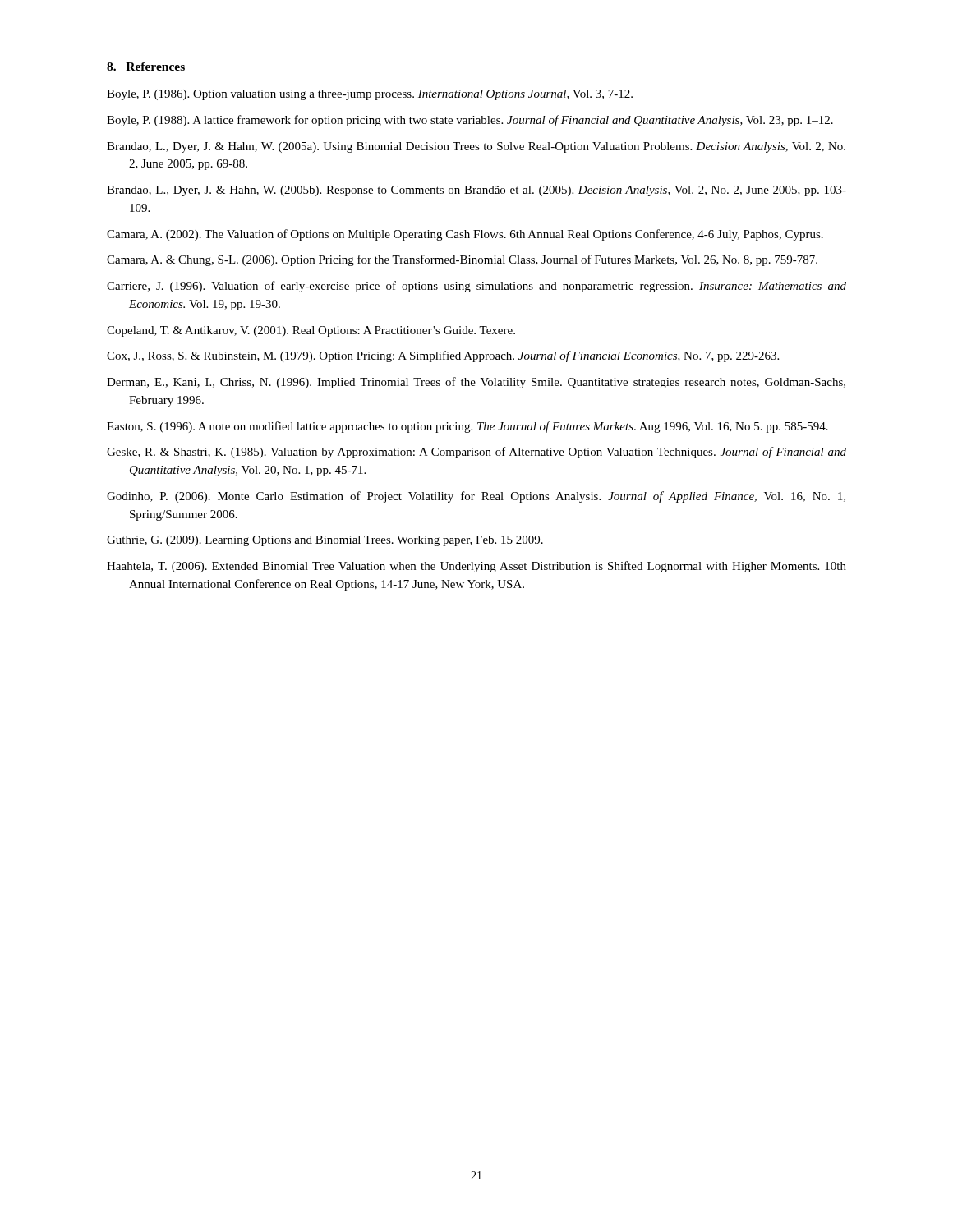
Task: Select the element starting "Copeland, T. & Antikarov, V. (2001)."
Action: [x=311, y=330]
